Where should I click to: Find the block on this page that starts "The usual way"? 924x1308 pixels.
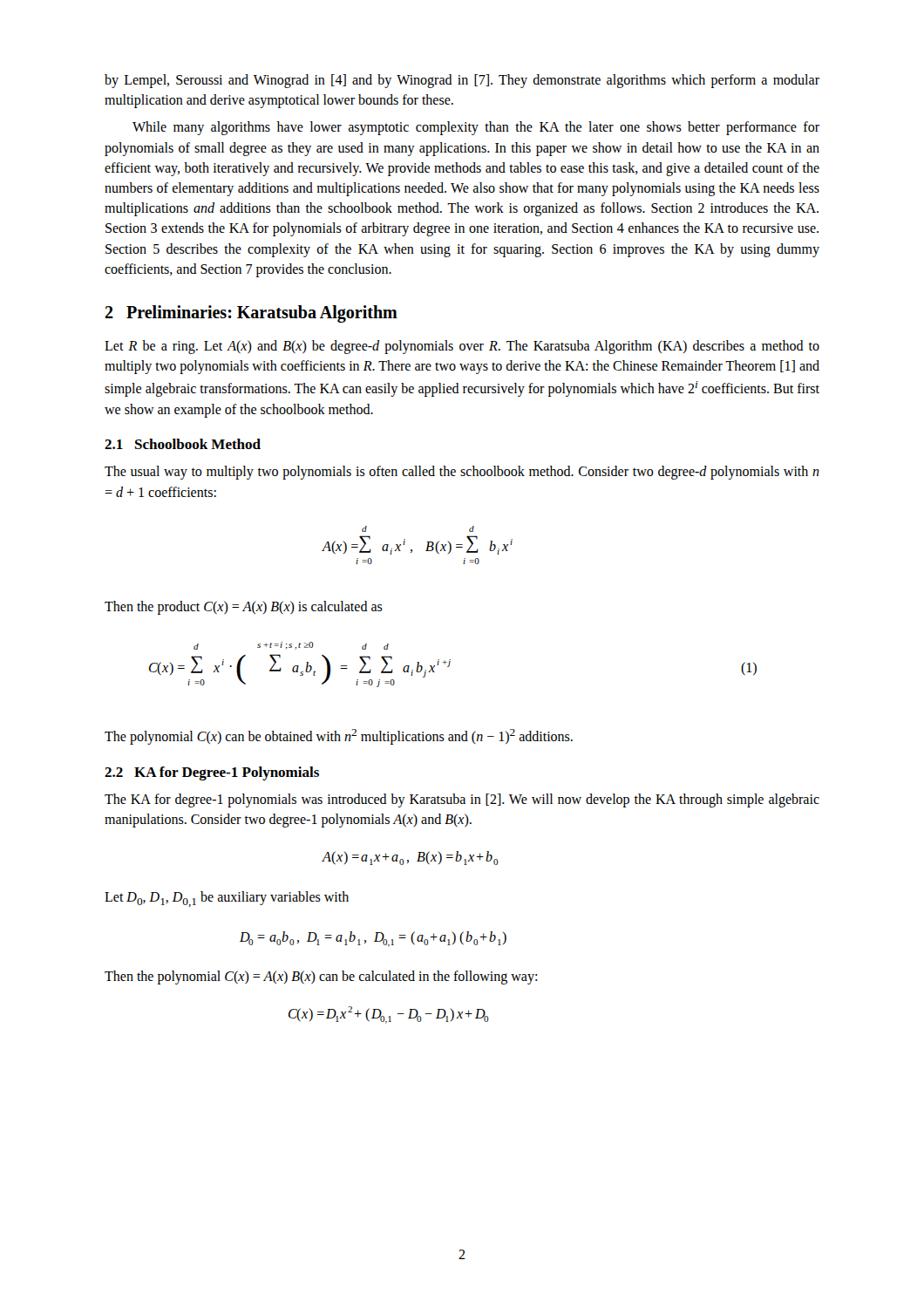(462, 482)
